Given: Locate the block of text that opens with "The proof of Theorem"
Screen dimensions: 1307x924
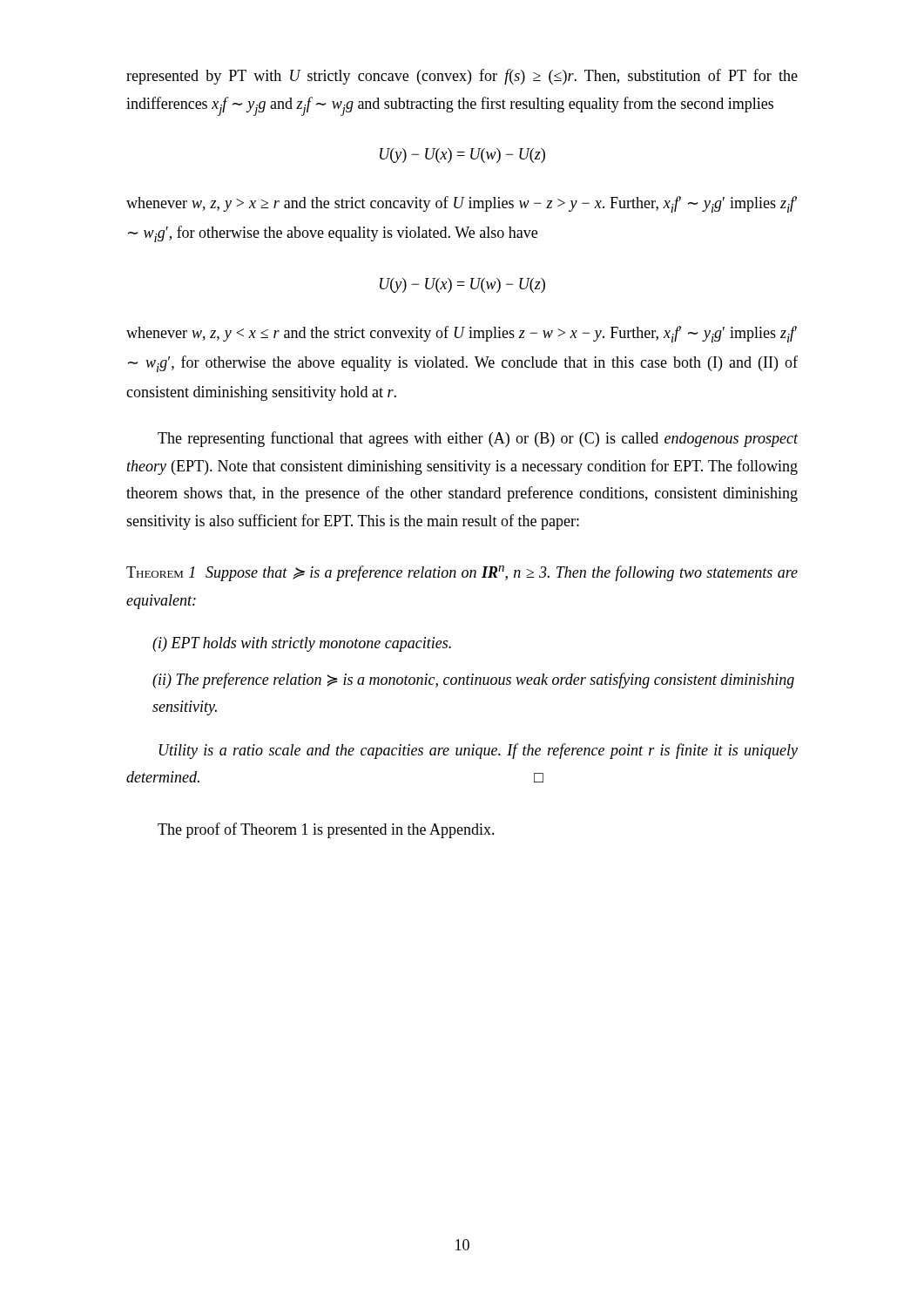Looking at the screenshot, I should tap(462, 830).
